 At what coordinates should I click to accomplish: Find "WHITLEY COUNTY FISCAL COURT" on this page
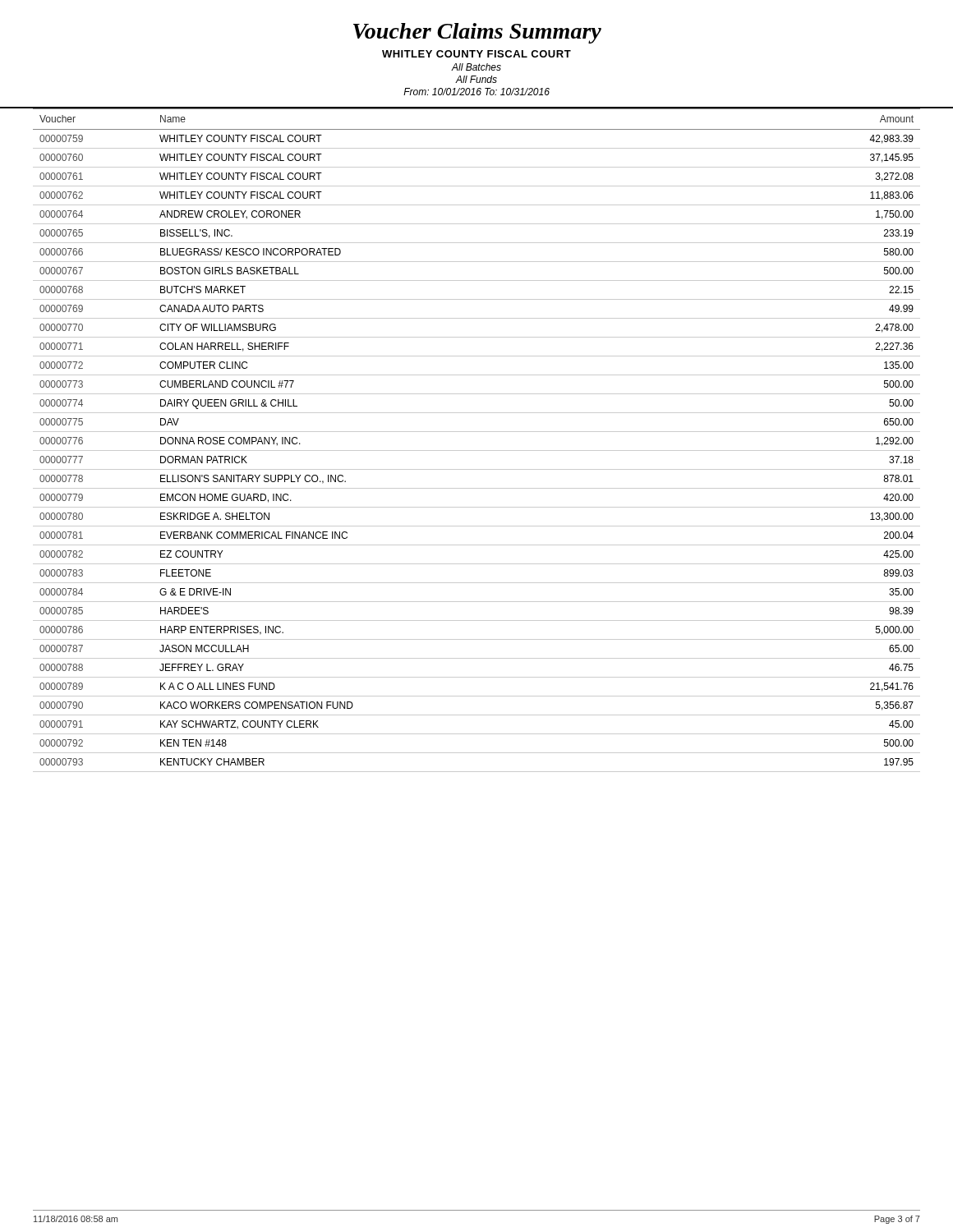(476, 54)
